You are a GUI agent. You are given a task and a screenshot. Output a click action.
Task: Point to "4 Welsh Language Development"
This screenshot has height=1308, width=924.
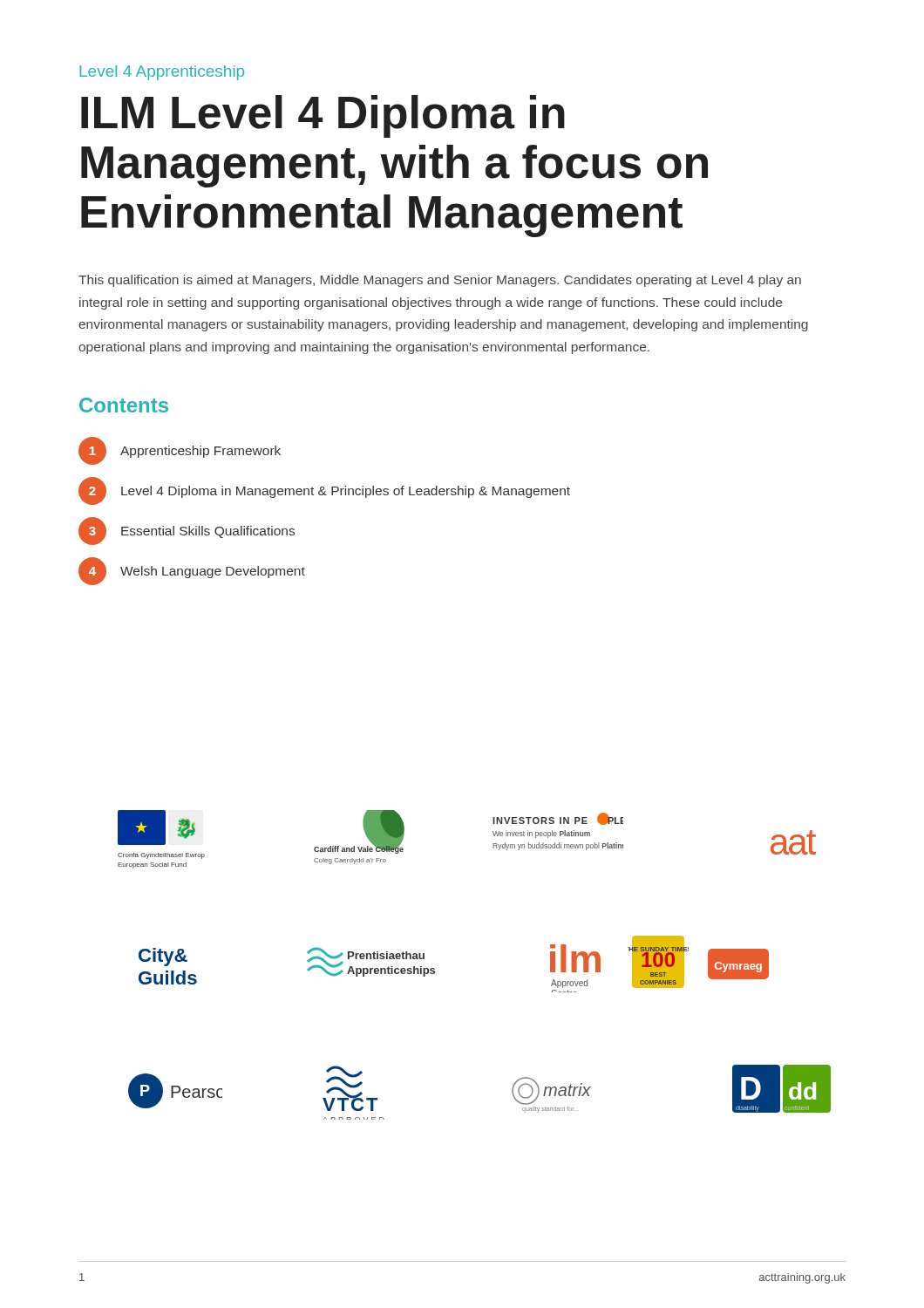pyautogui.click(x=192, y=571)
